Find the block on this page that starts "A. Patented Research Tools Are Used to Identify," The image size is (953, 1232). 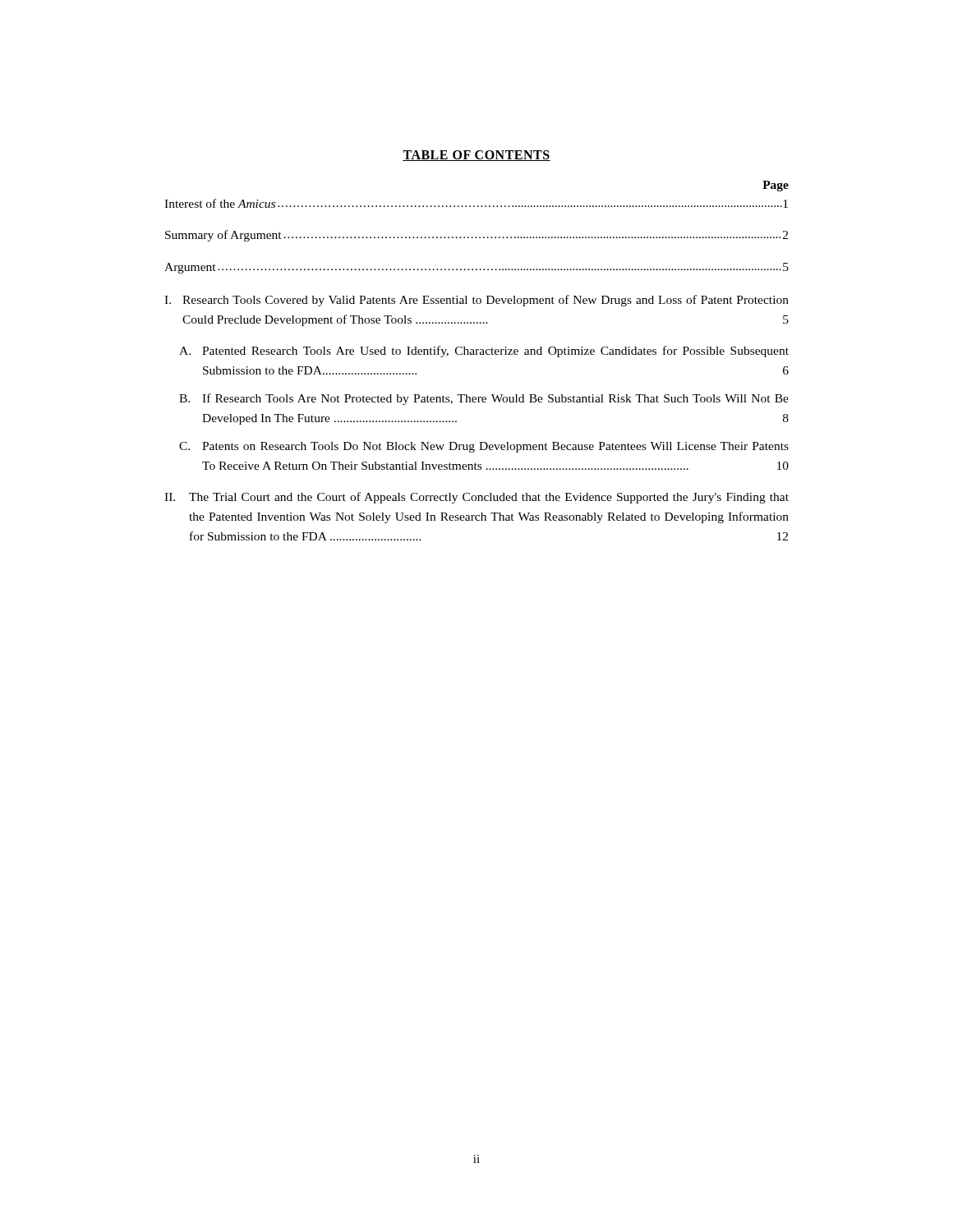484,360
